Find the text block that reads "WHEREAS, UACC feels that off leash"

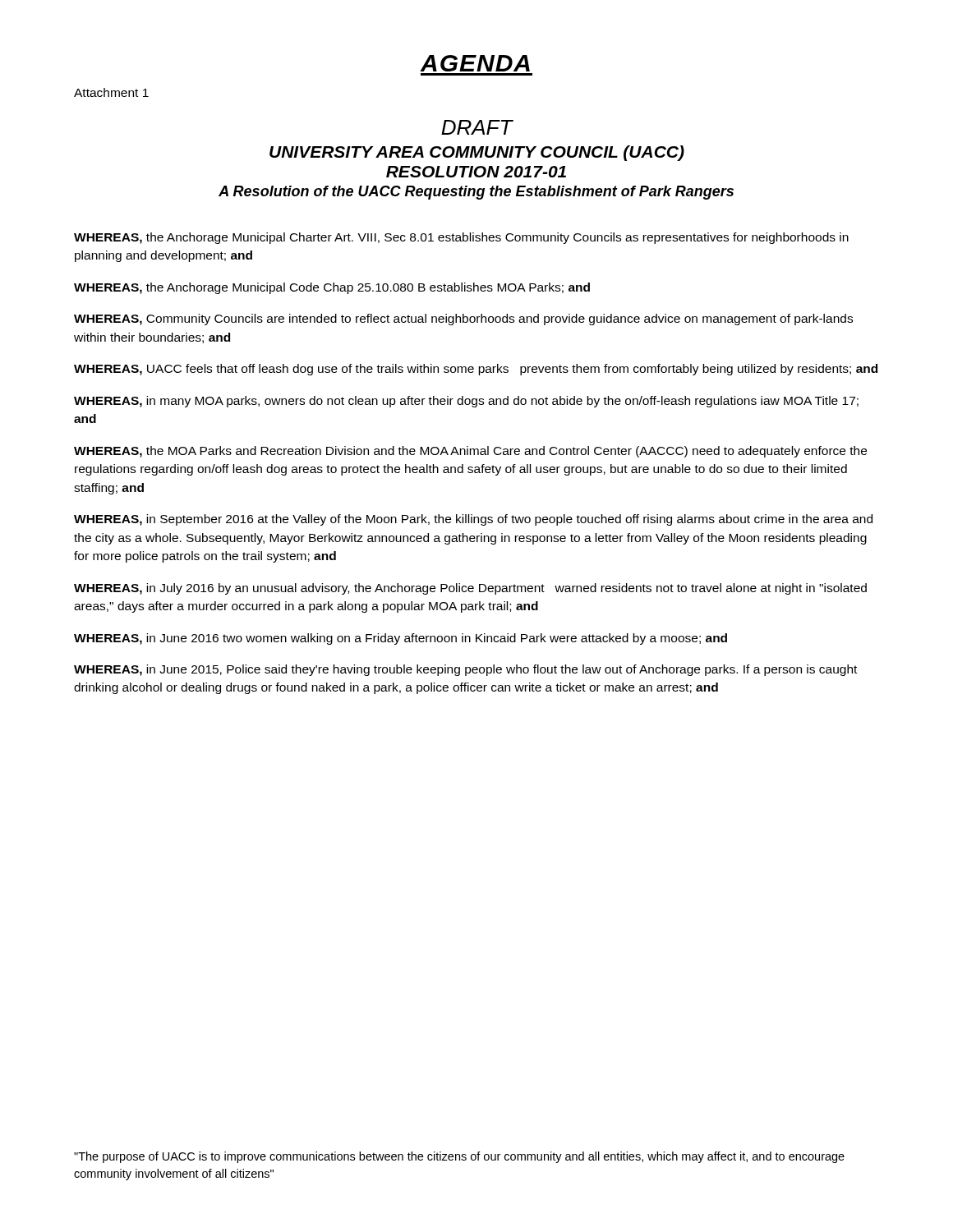pyautogui.click(x=476, y=369)
